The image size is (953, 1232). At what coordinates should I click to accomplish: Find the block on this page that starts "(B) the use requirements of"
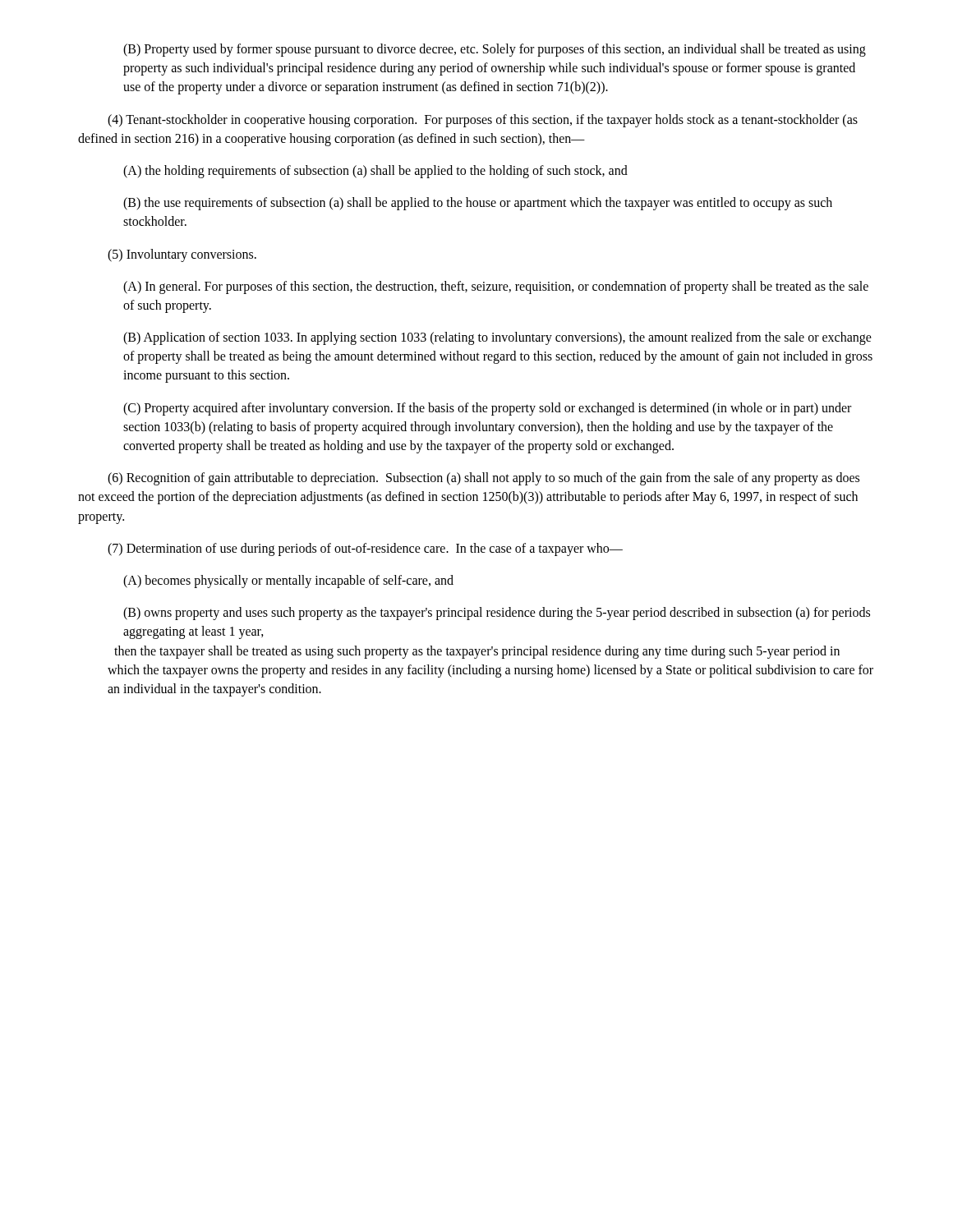click(499, 212)
